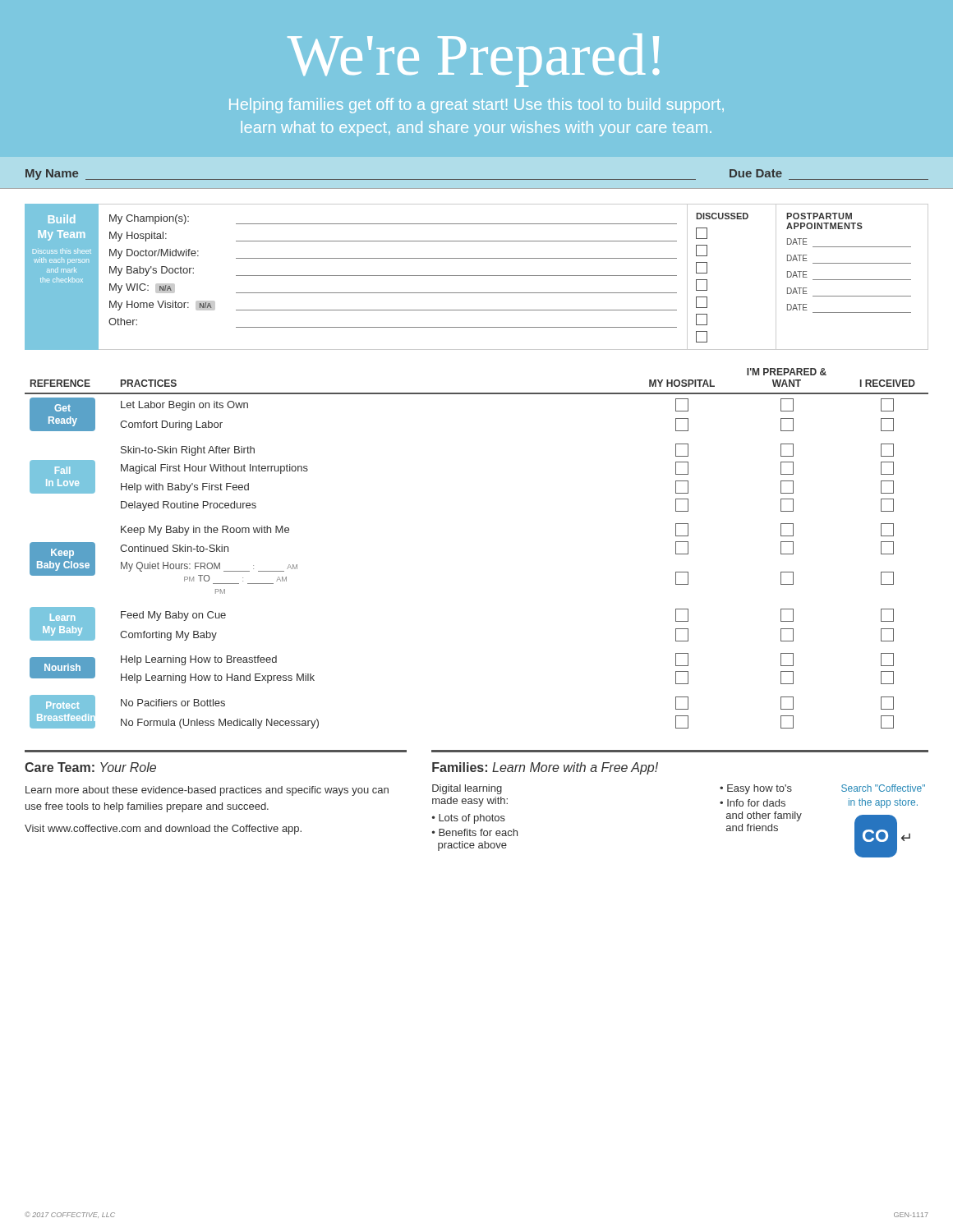Point to "• Lots of photos"
Viewport: 953px width, 1232px height.
pyautogui.click(x=469, y=819)
